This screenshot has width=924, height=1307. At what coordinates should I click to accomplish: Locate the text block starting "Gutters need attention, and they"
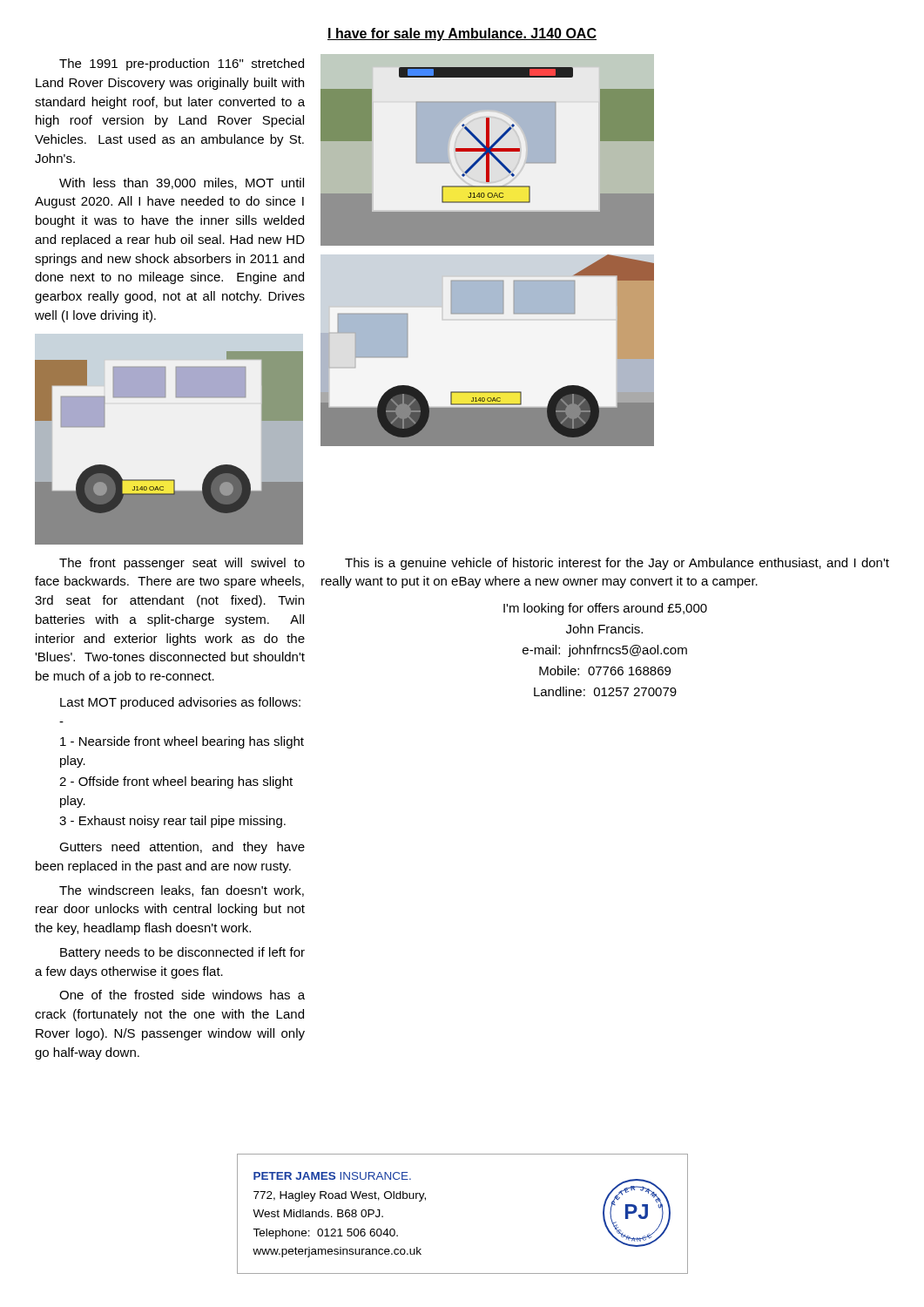pos(170,949)
